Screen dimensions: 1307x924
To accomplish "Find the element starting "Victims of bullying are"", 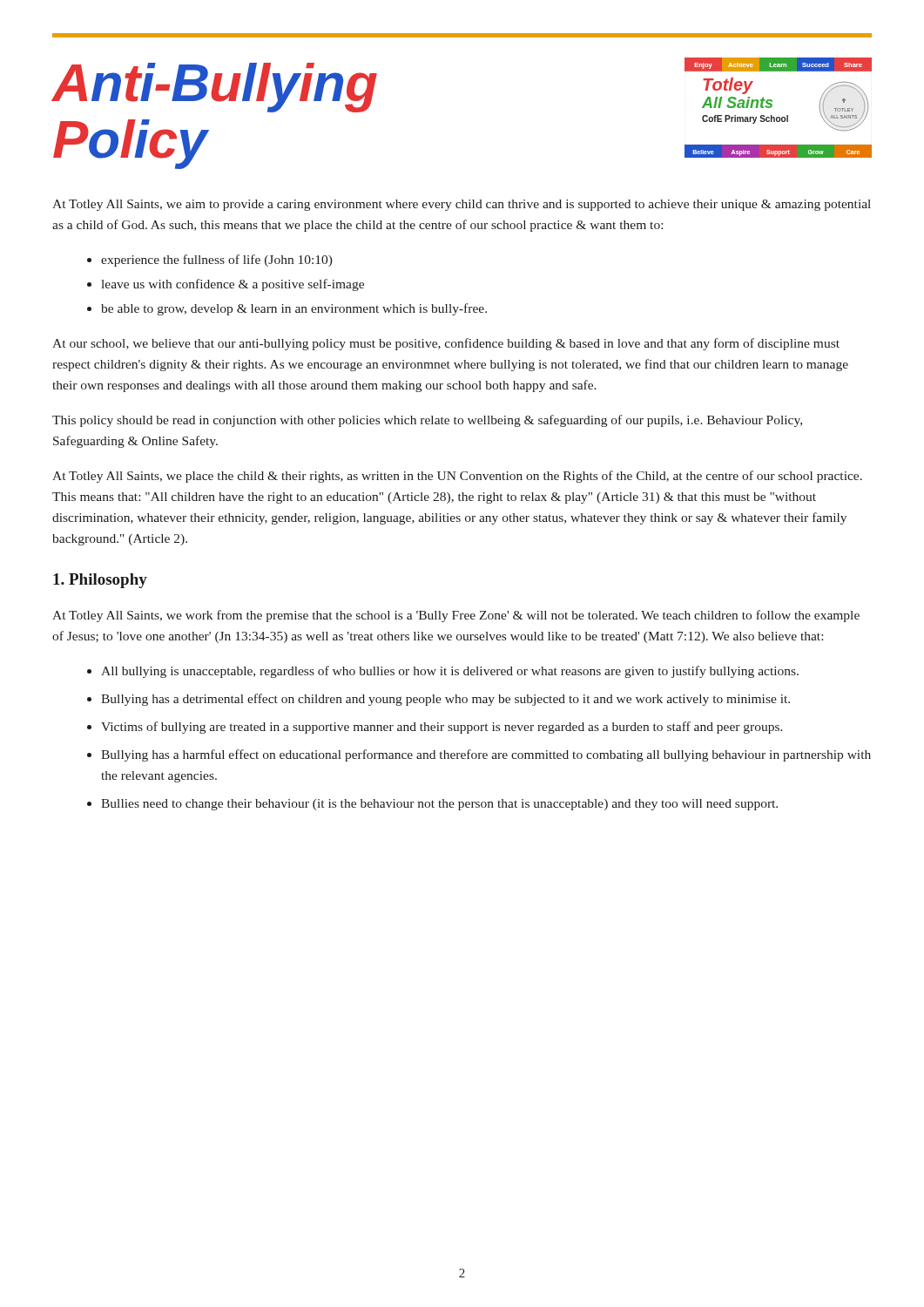I will tap(442, 726).
